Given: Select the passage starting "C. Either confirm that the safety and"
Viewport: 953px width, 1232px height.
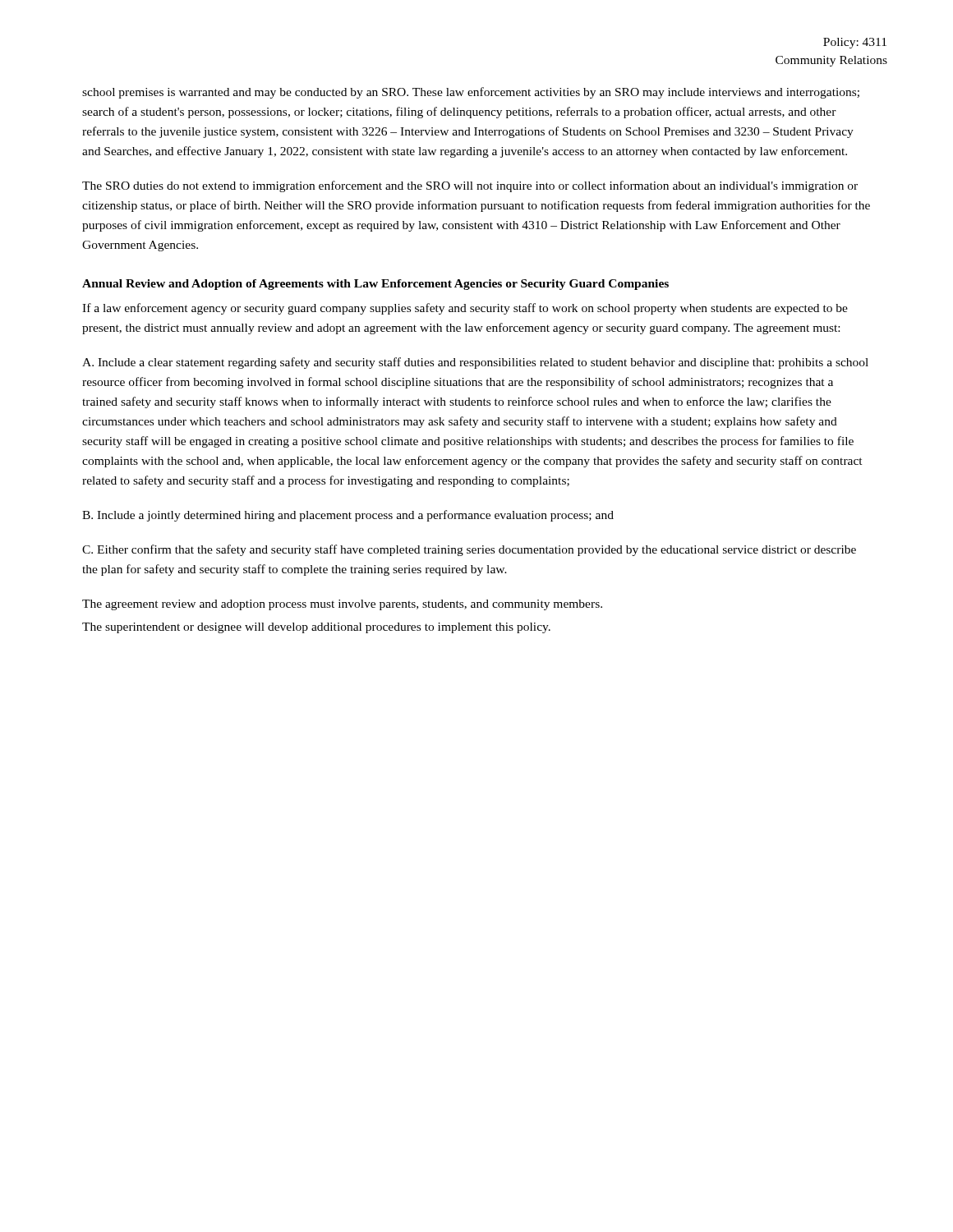Looking at the screenshot, I should coord(469,559).
